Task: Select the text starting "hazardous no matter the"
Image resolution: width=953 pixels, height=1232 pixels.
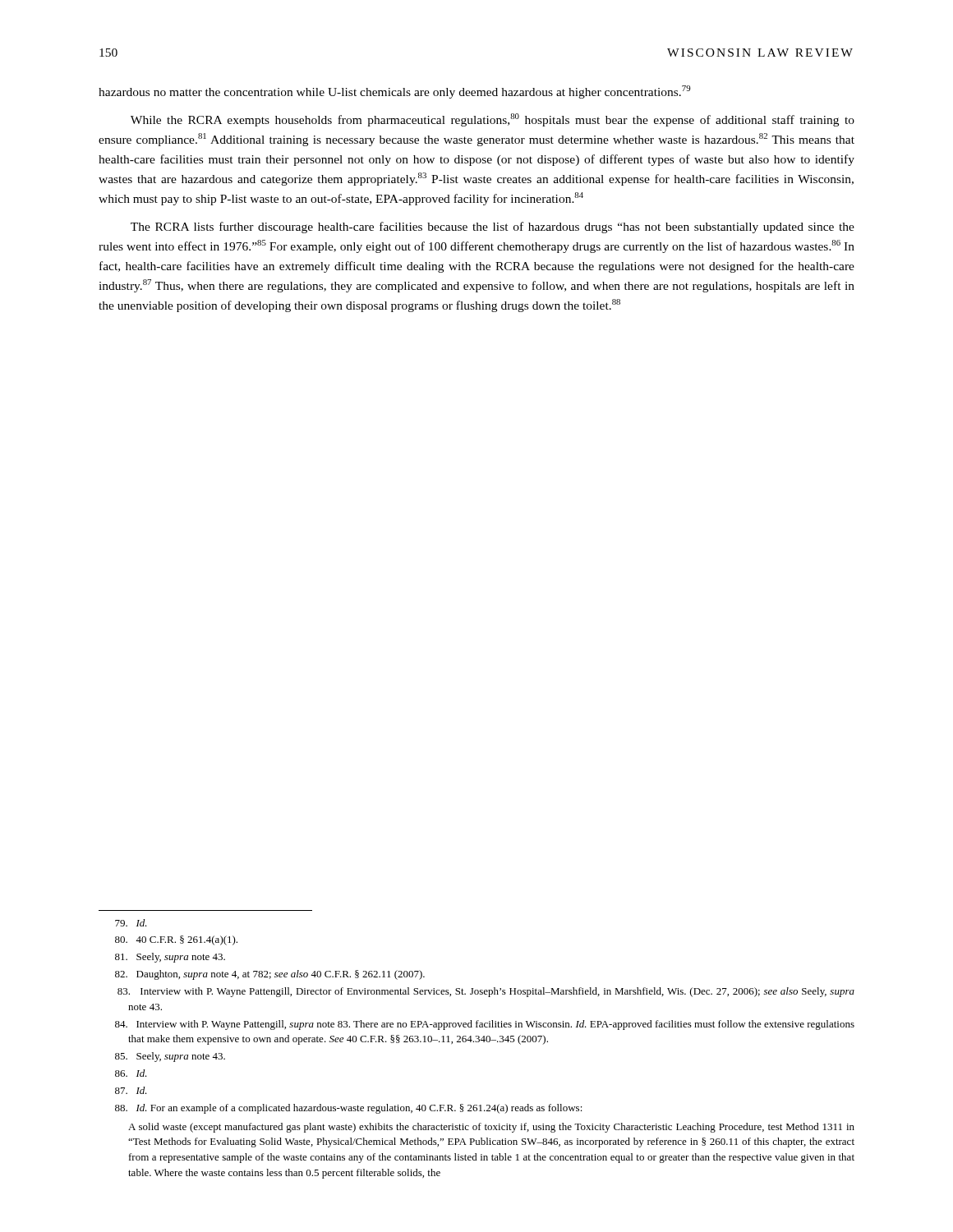Action: (395, 91)
